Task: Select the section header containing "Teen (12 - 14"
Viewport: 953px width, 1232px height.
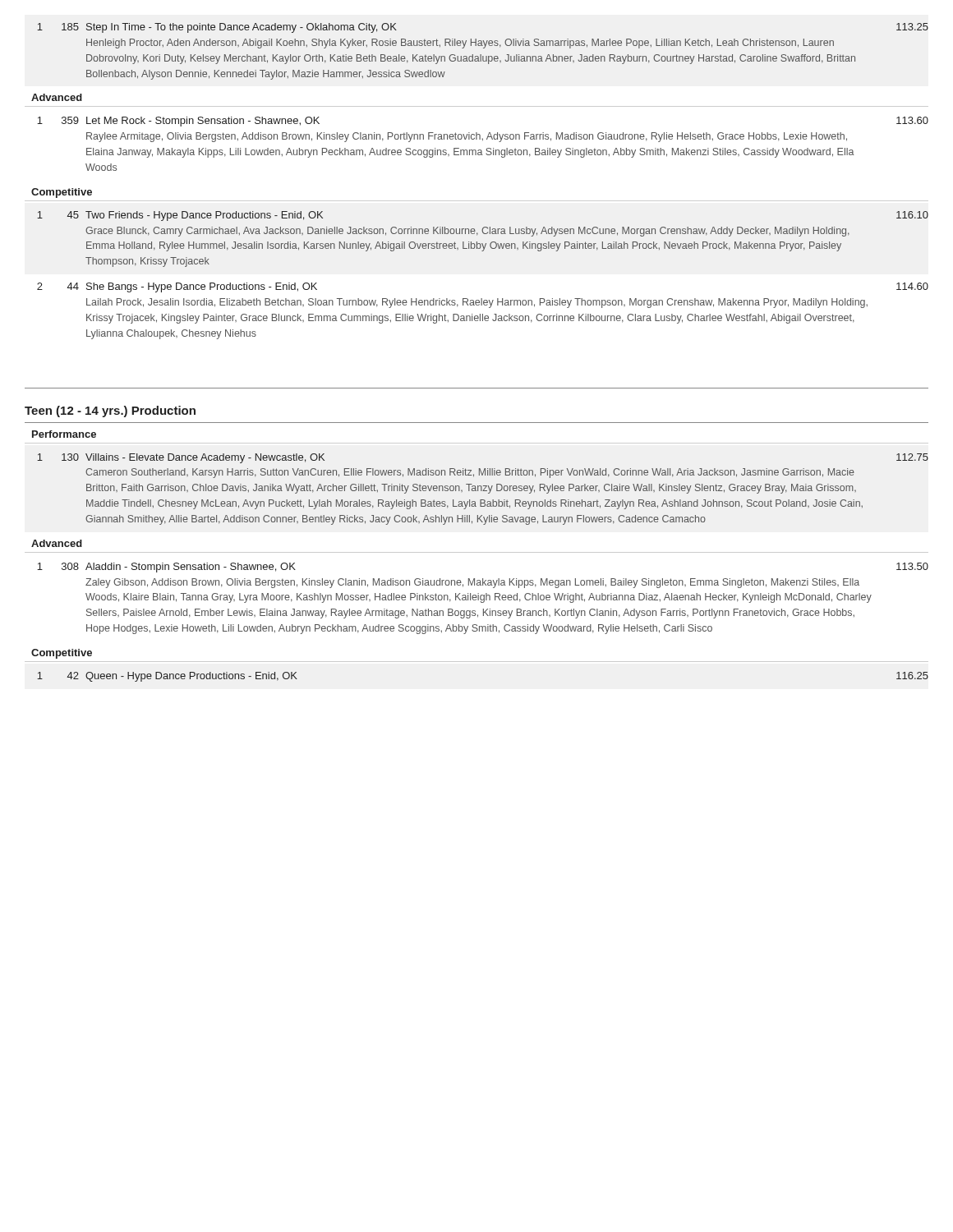Action: 111,410
